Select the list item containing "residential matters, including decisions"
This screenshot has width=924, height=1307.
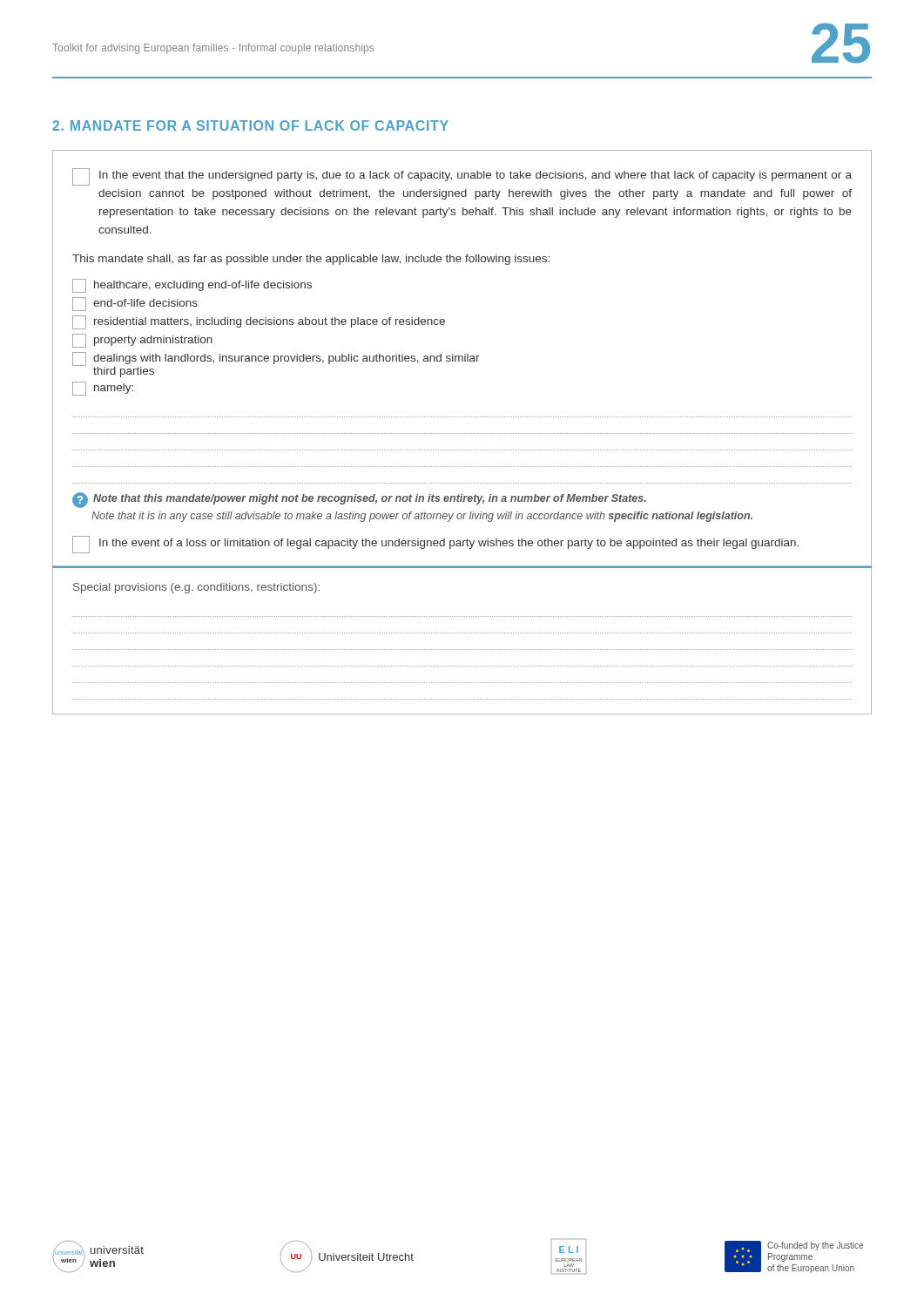(259, 321)
